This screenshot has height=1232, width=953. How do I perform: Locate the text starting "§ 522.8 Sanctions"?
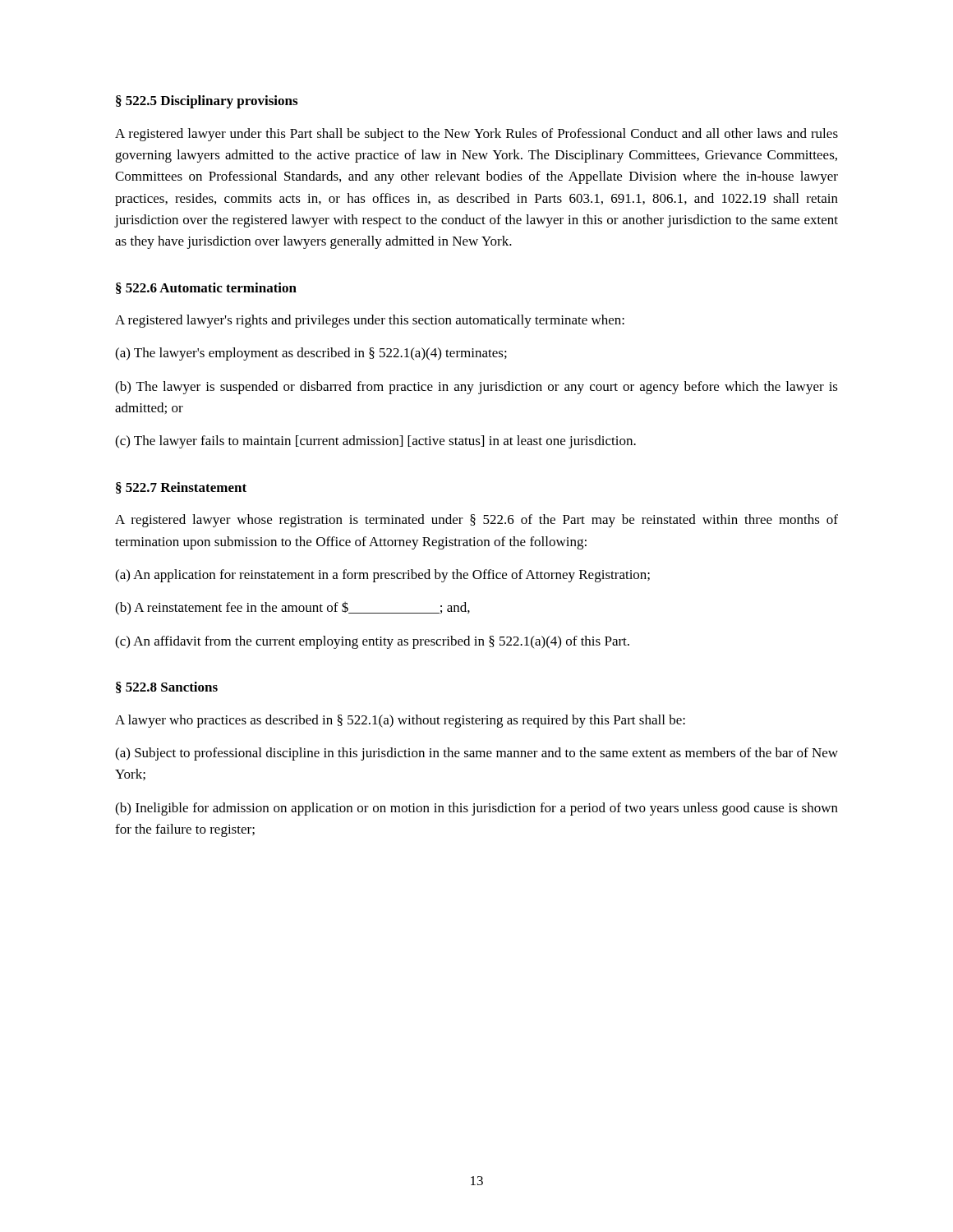pos(166,687)
